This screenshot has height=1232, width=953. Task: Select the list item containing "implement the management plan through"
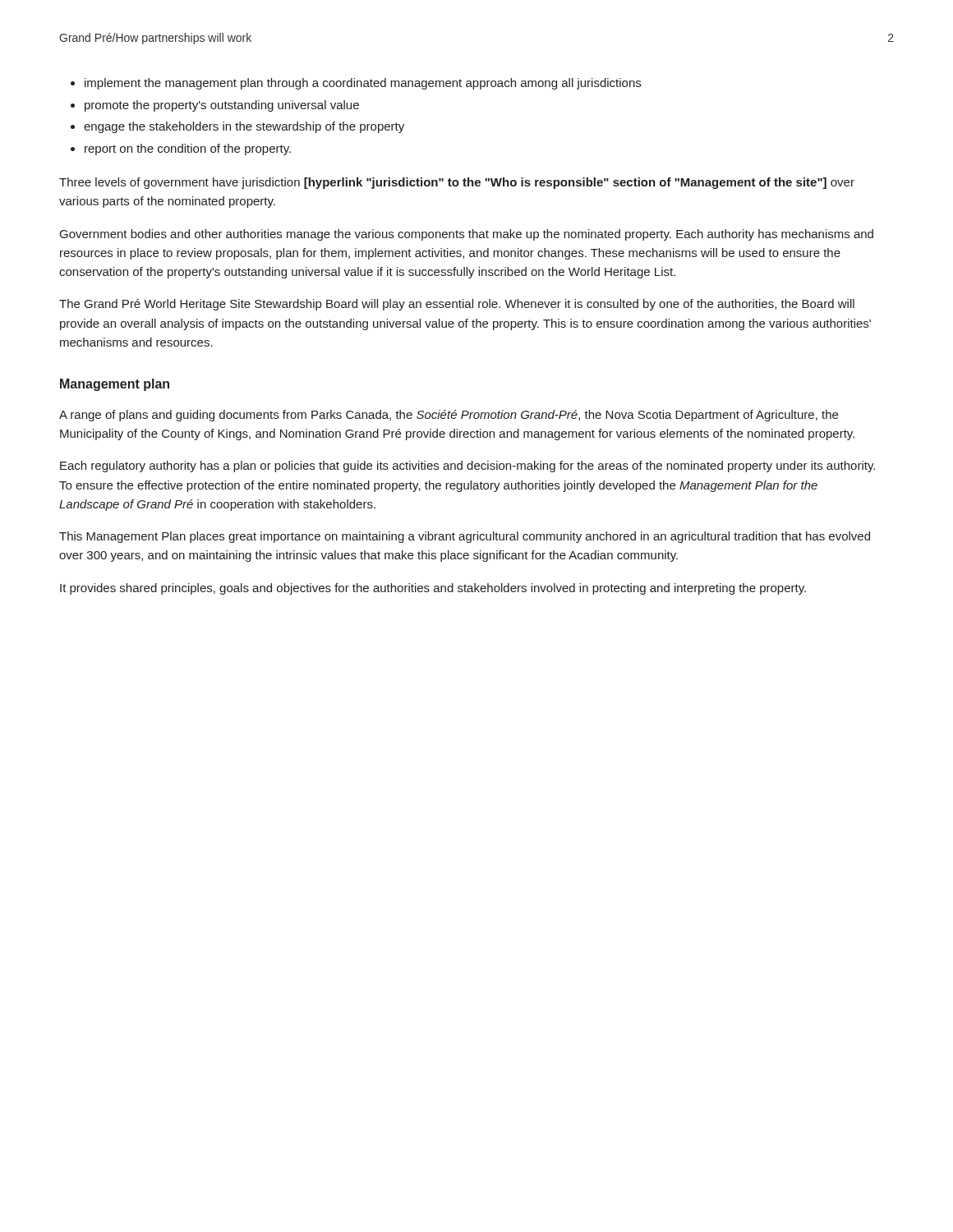click(x=481, y=83)
